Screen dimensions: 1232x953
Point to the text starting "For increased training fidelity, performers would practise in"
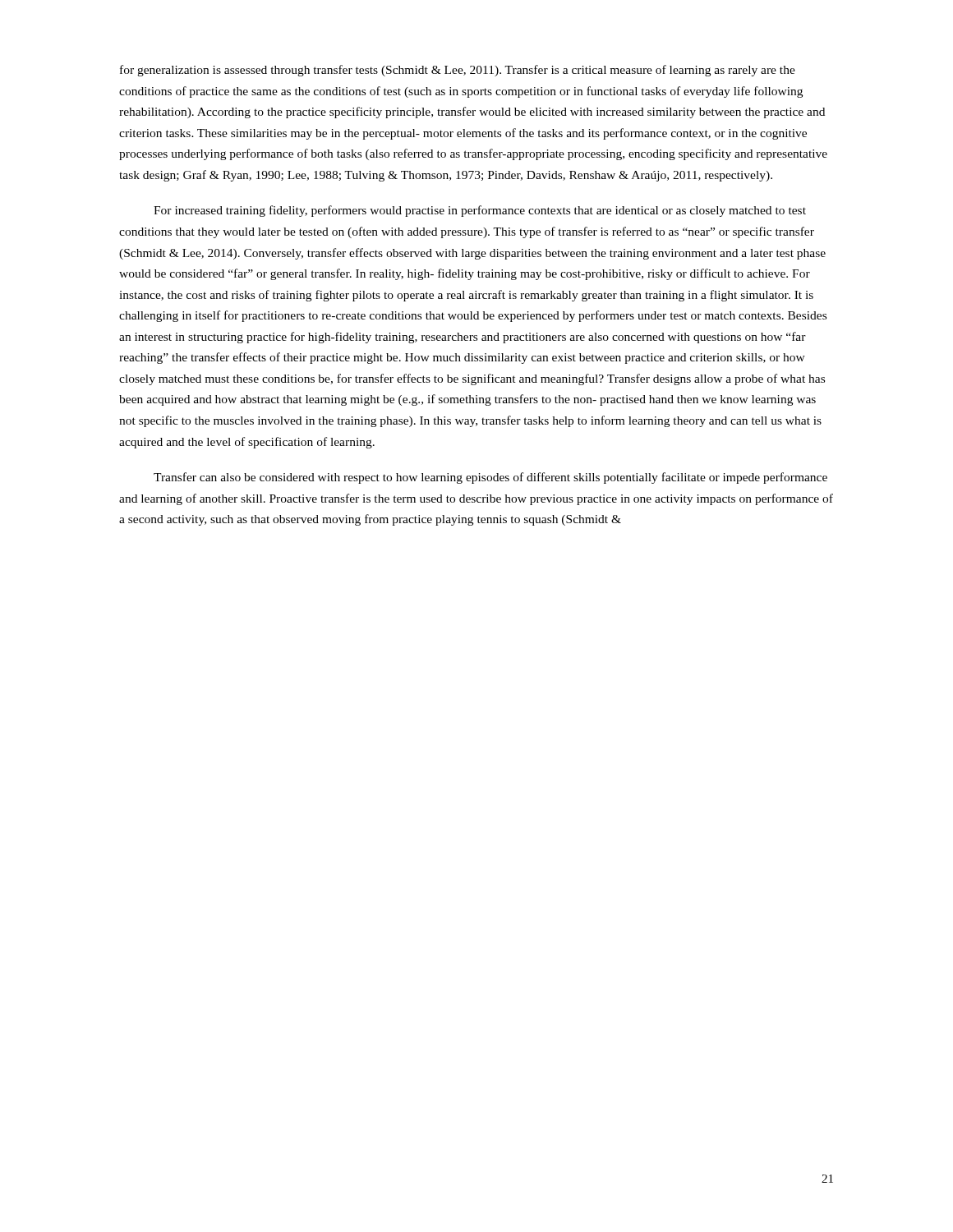coord(473,326)
